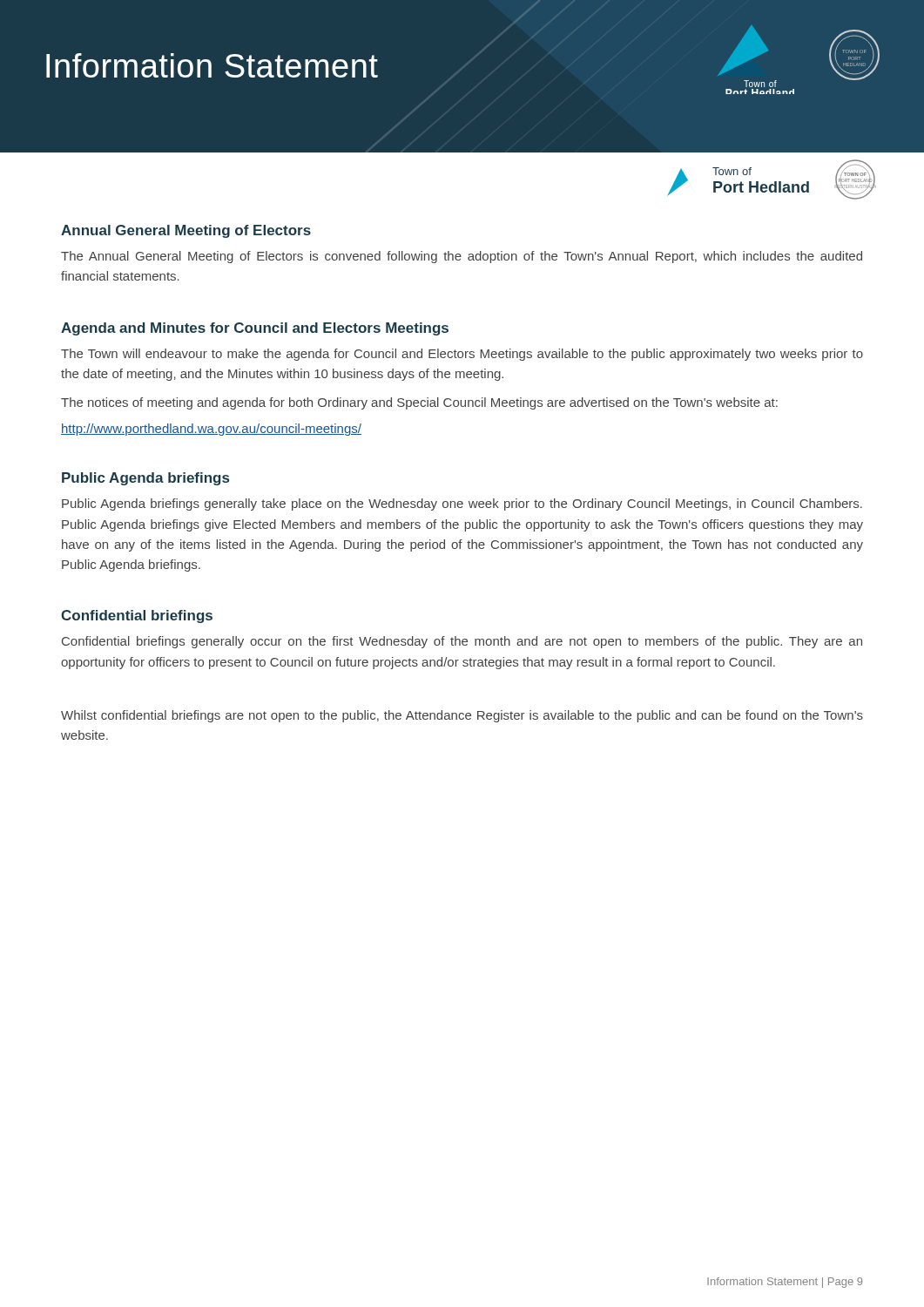
Task: Find the text block containing "The notices of meeting and agenda"
Action: coord(420,402)
